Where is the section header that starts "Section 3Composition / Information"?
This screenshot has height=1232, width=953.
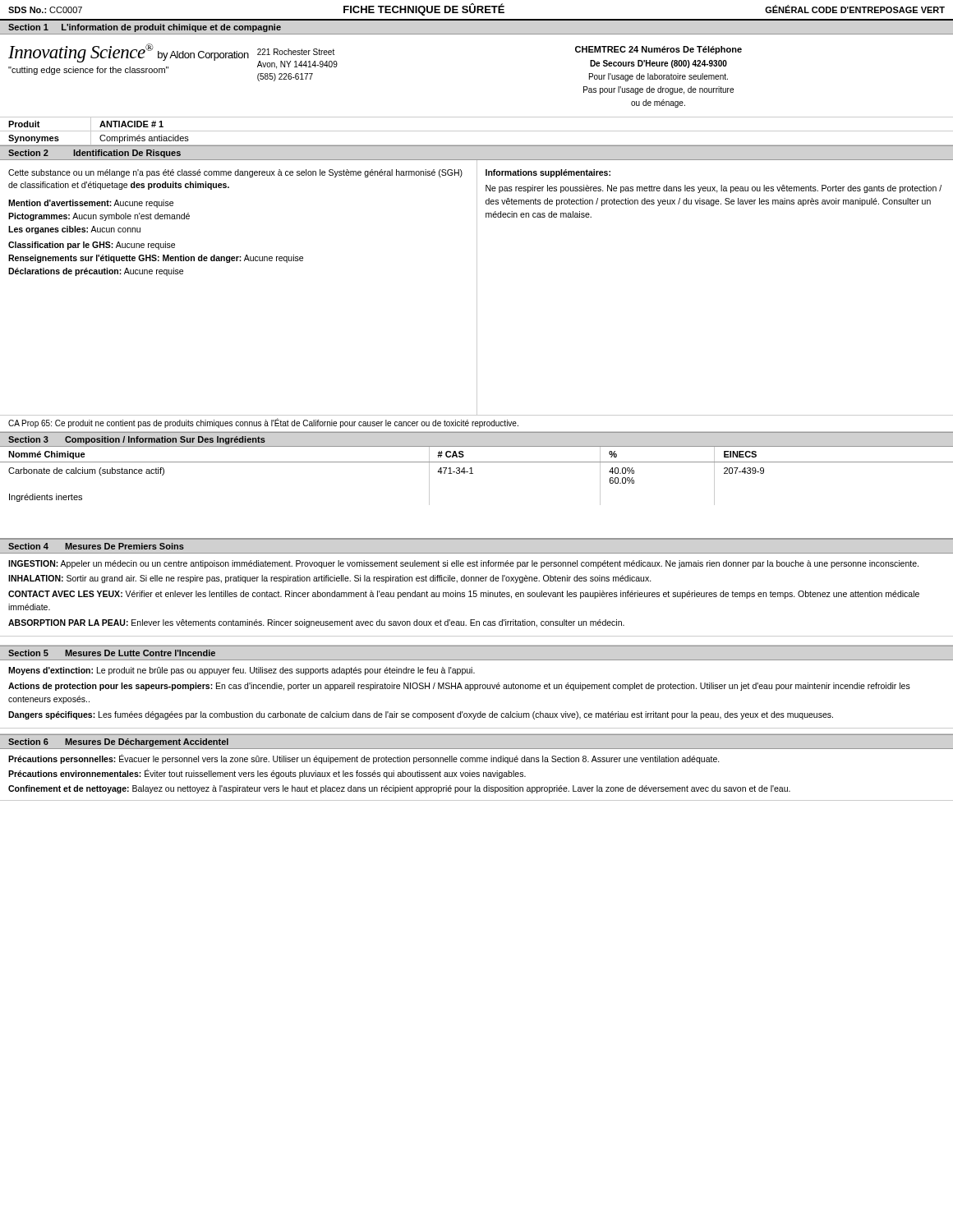[137, 439]
